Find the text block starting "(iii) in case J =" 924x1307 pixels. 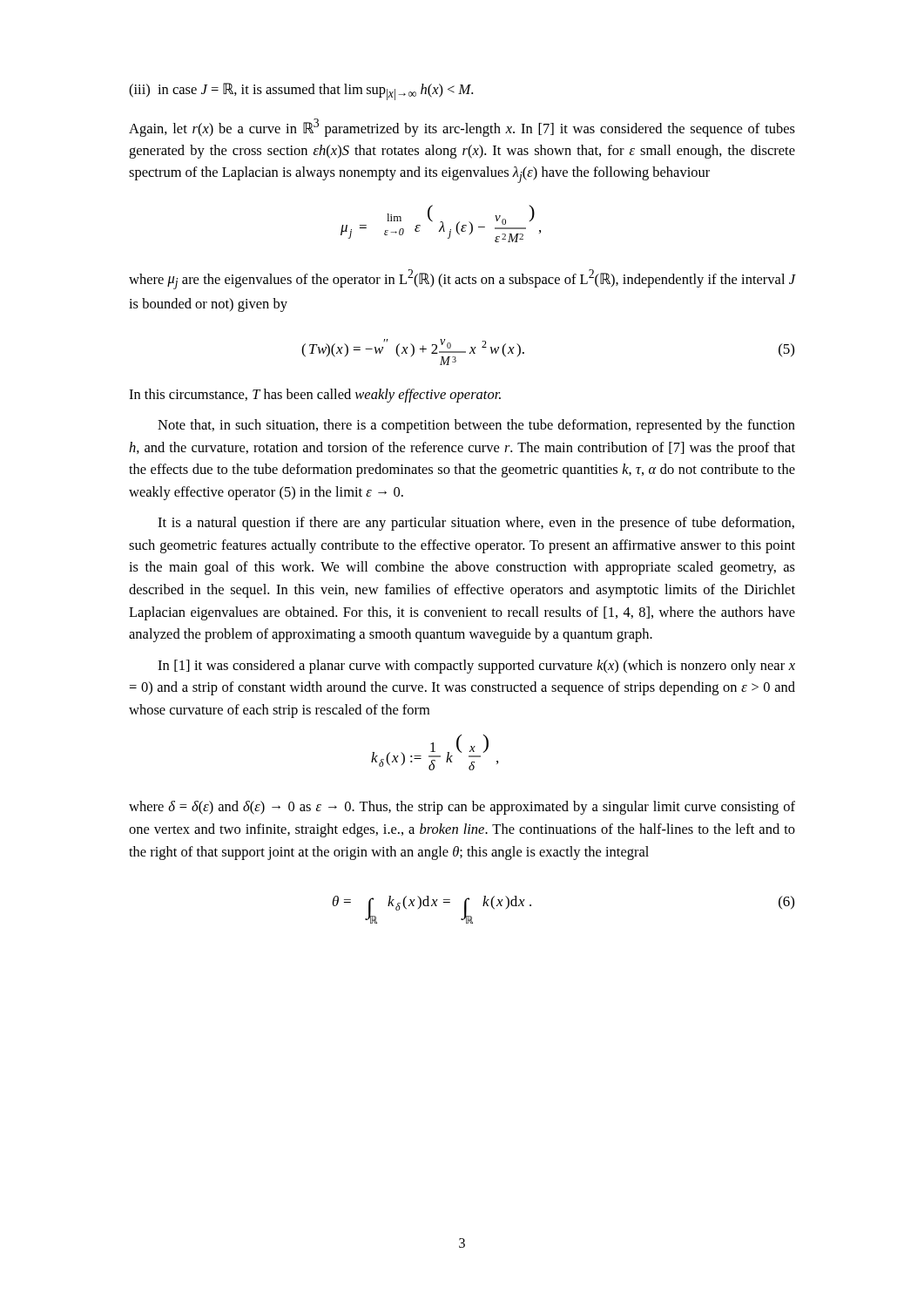(302, 91)
